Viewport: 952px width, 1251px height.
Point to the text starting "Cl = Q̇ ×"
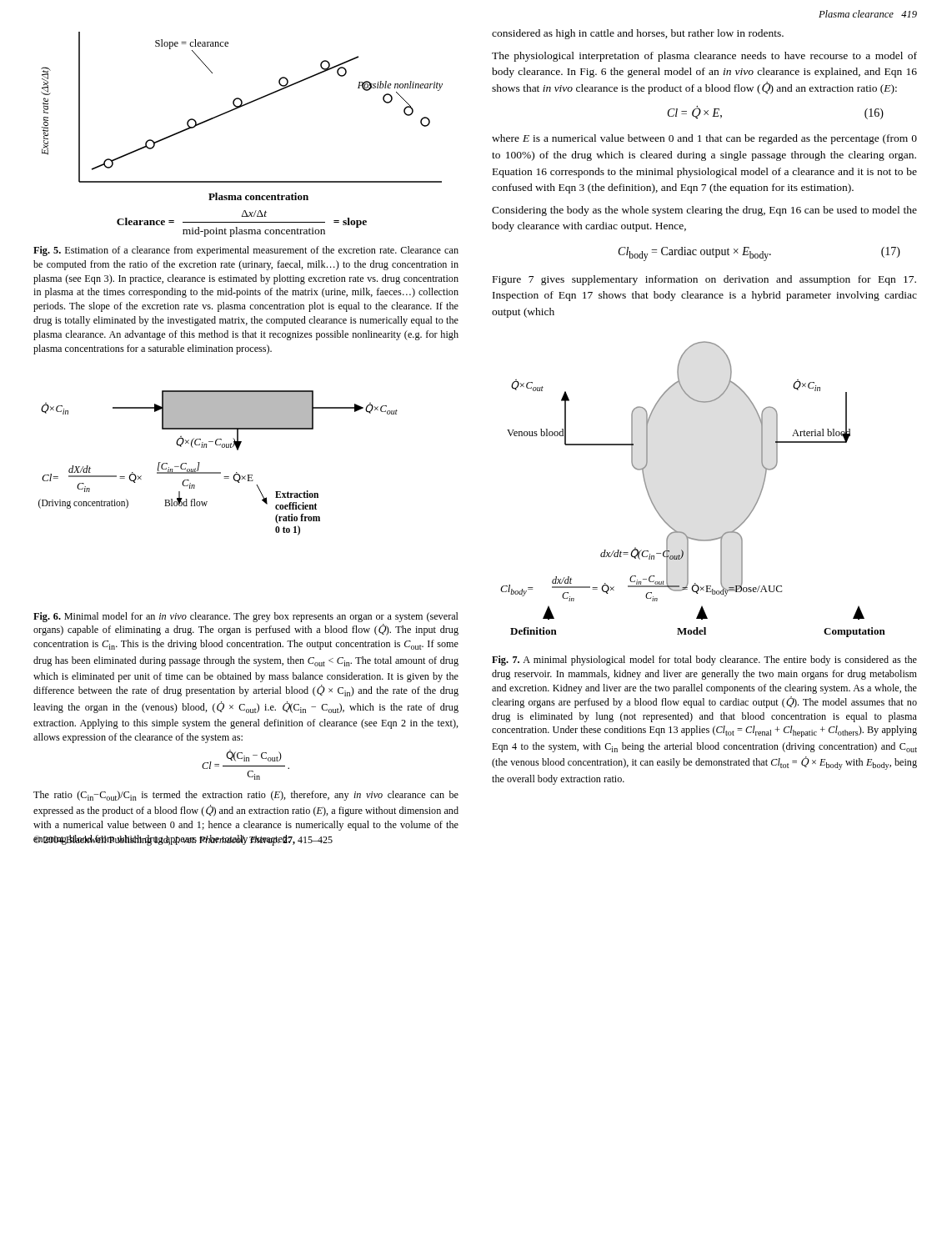[699, 112]
